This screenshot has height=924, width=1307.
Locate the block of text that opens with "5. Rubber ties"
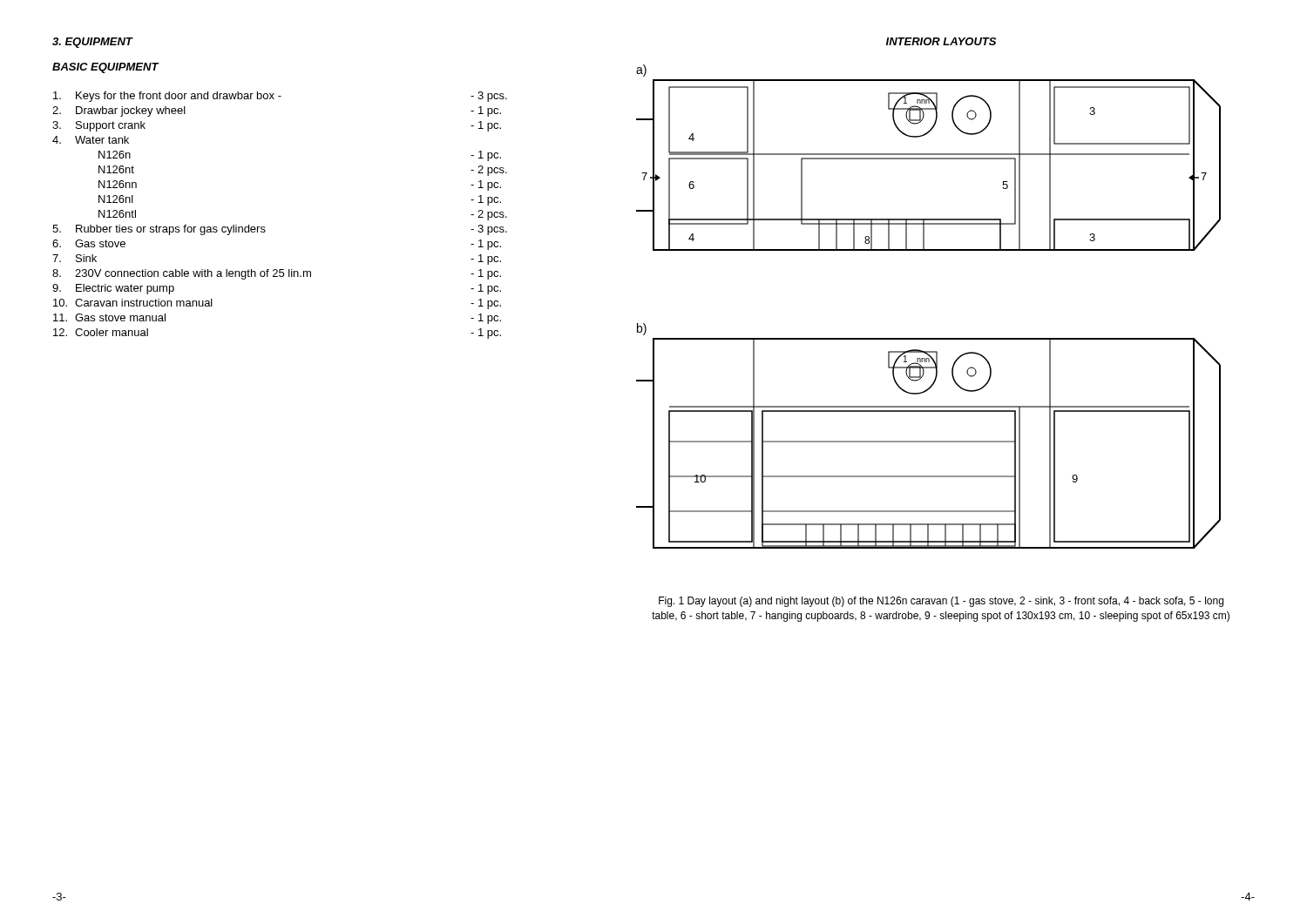(174, 229)
